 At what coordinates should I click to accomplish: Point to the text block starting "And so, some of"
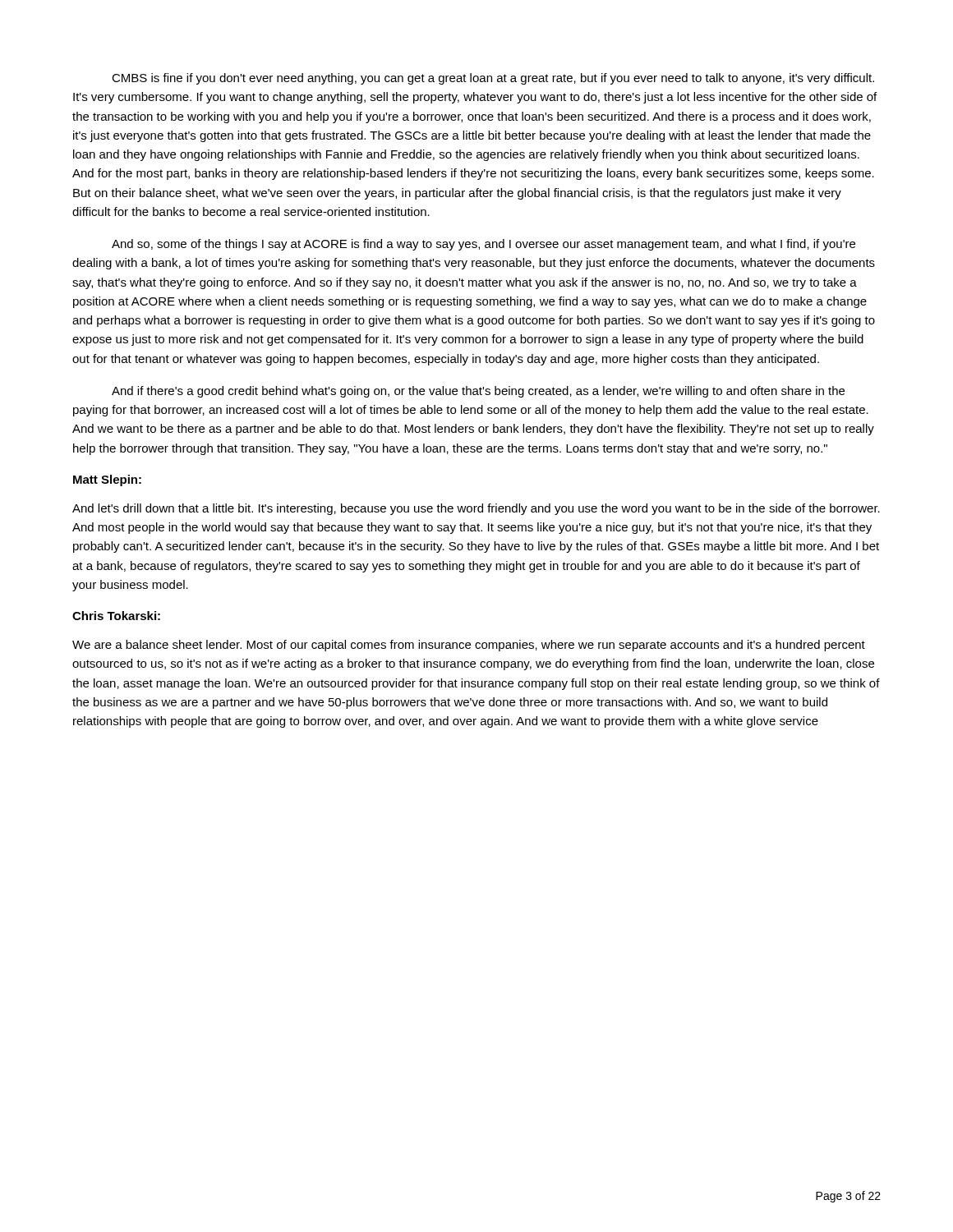pyautogui.click(x=476, y=301)
